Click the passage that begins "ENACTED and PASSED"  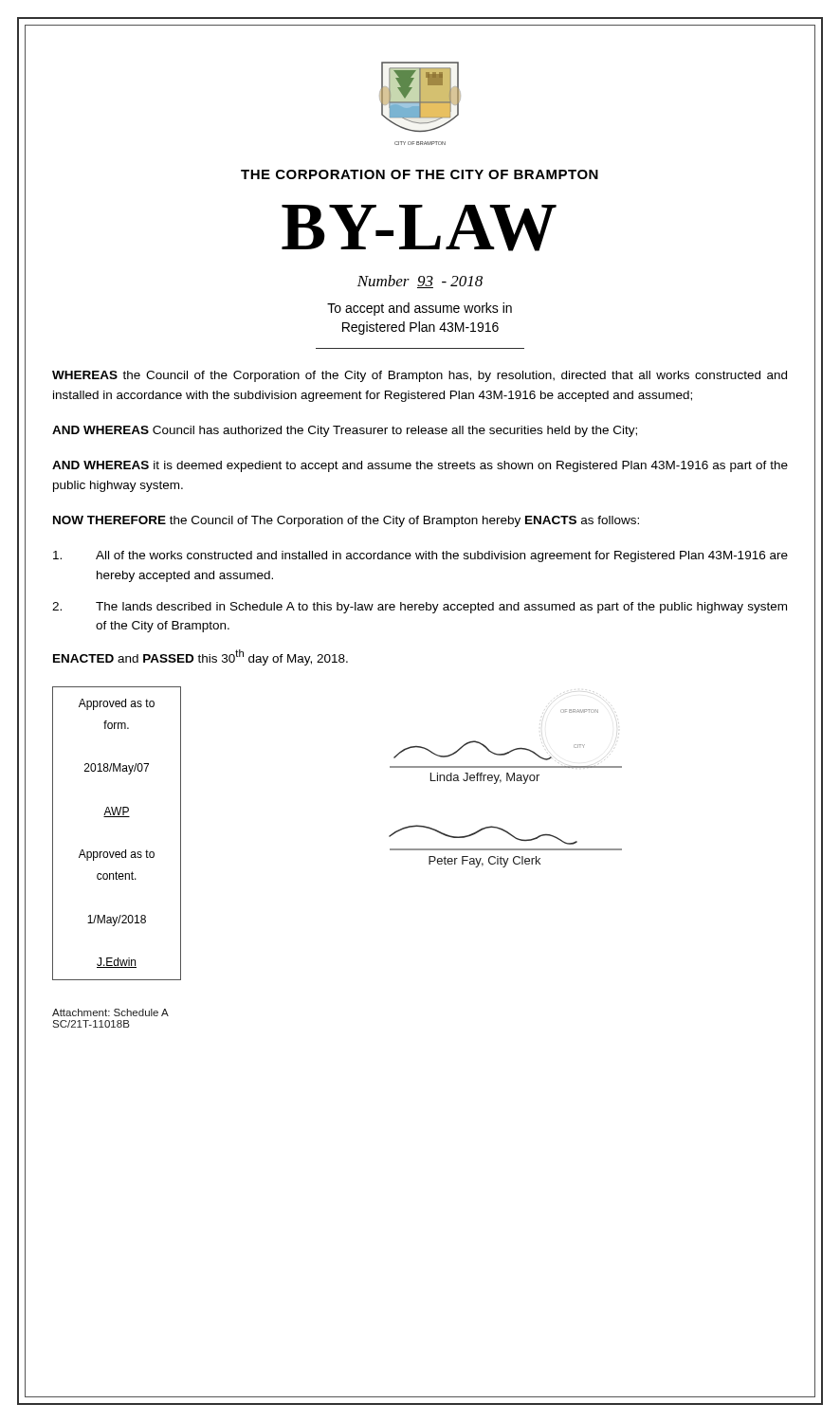tap(200, 657)
